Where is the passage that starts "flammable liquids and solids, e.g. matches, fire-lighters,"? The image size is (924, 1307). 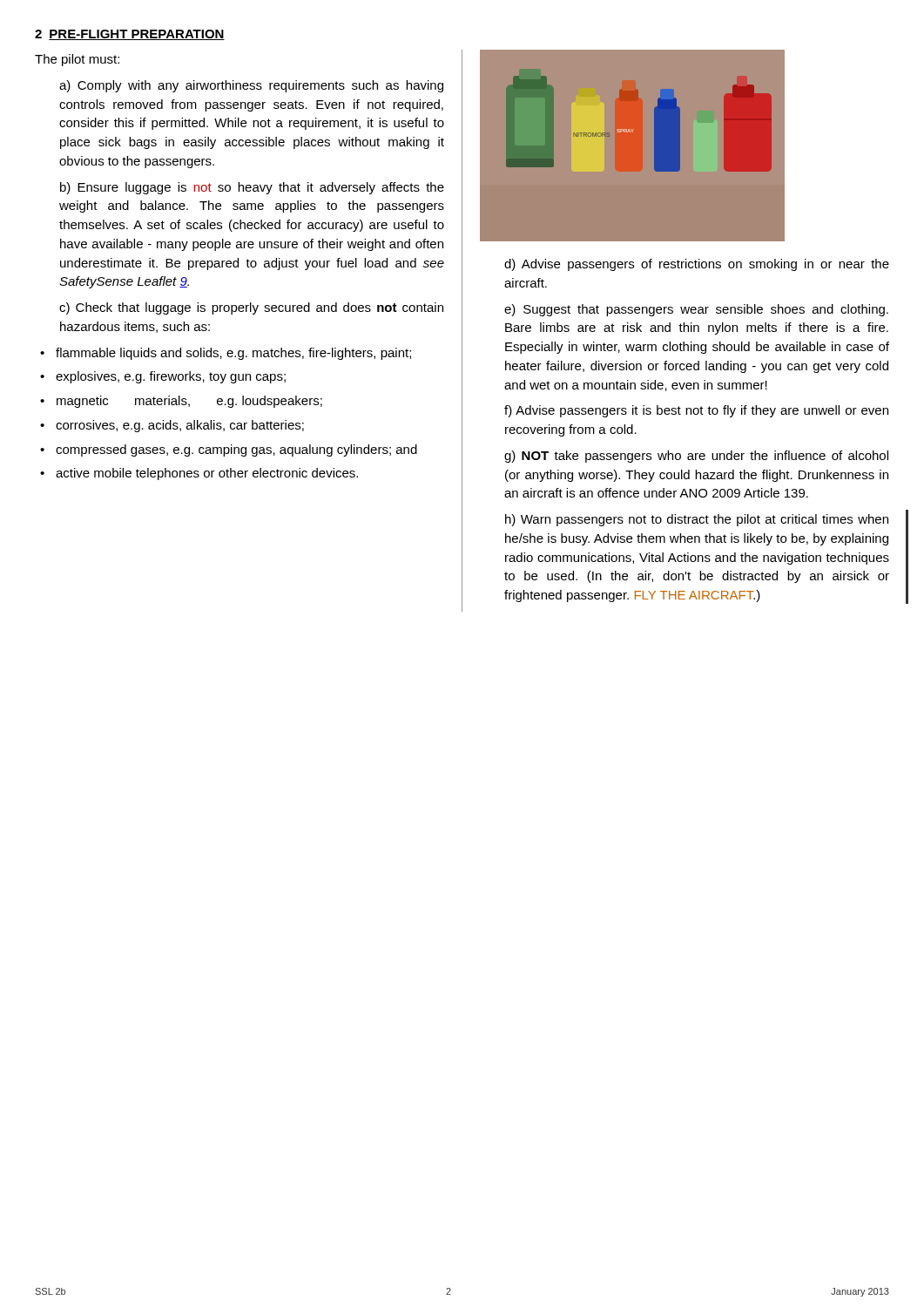click(x=240, y=352)
